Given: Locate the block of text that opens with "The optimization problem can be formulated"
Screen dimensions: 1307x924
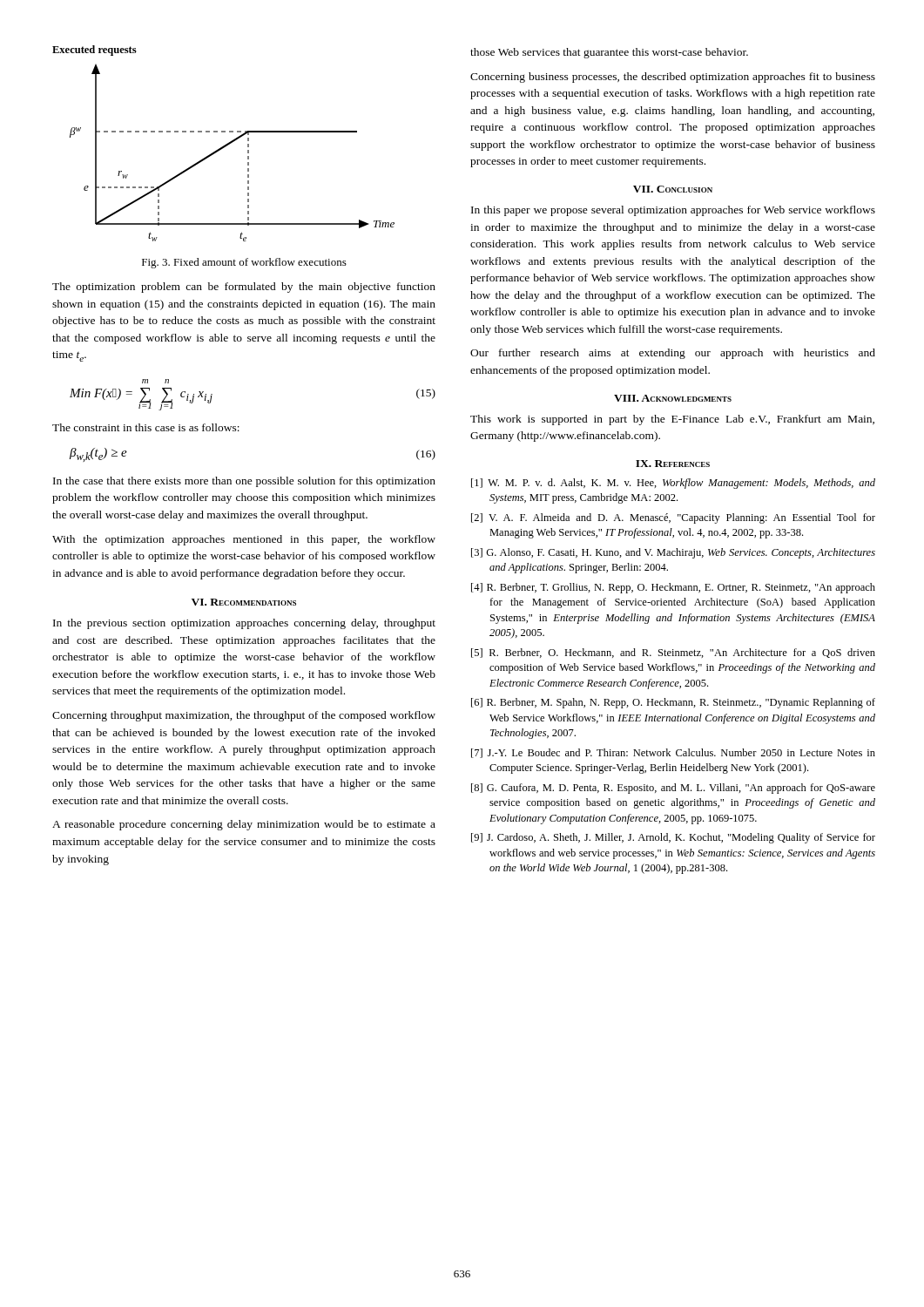Looking at the screenshot, I should 244,322.
